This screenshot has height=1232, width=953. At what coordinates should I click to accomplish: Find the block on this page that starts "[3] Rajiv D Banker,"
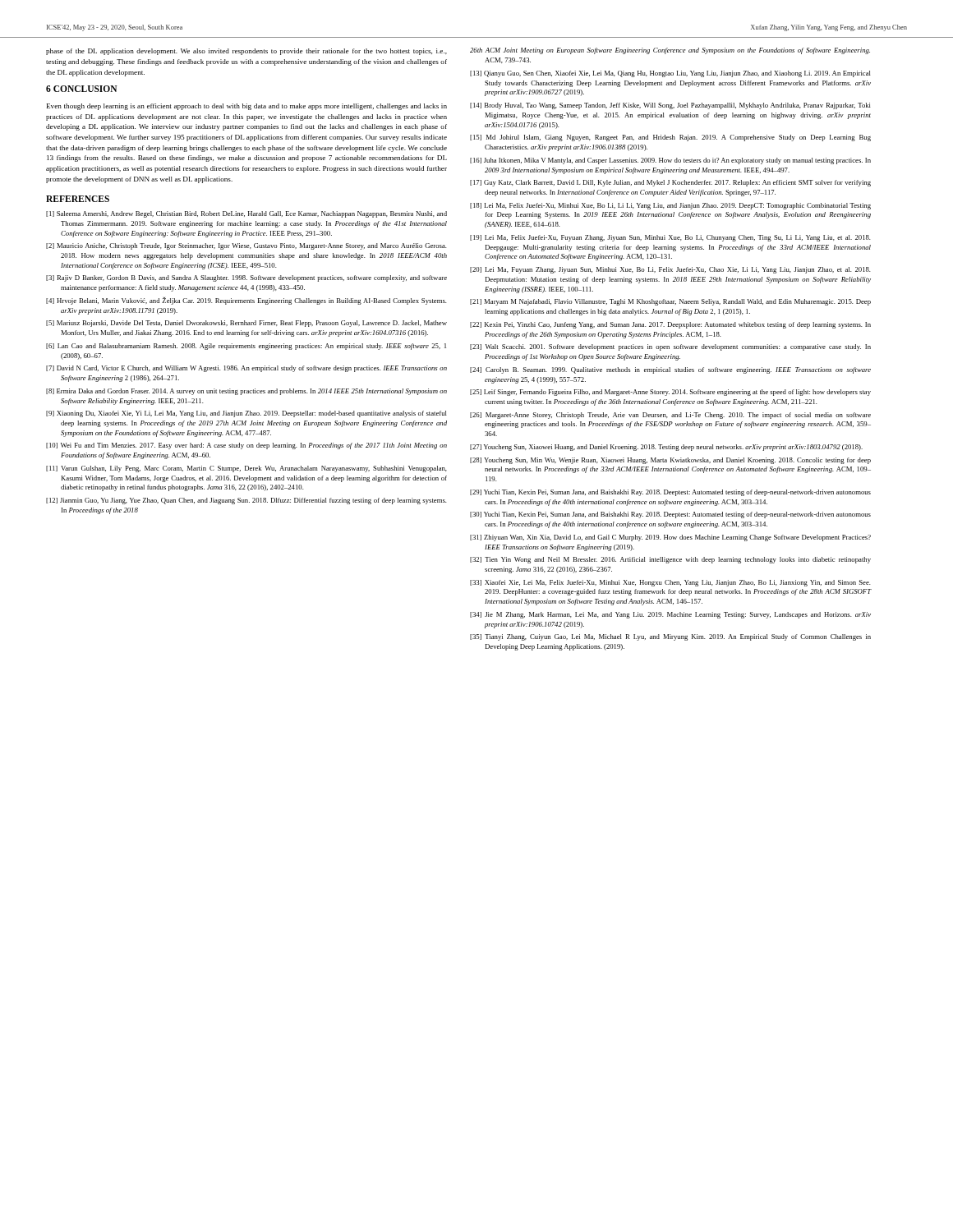246,283
